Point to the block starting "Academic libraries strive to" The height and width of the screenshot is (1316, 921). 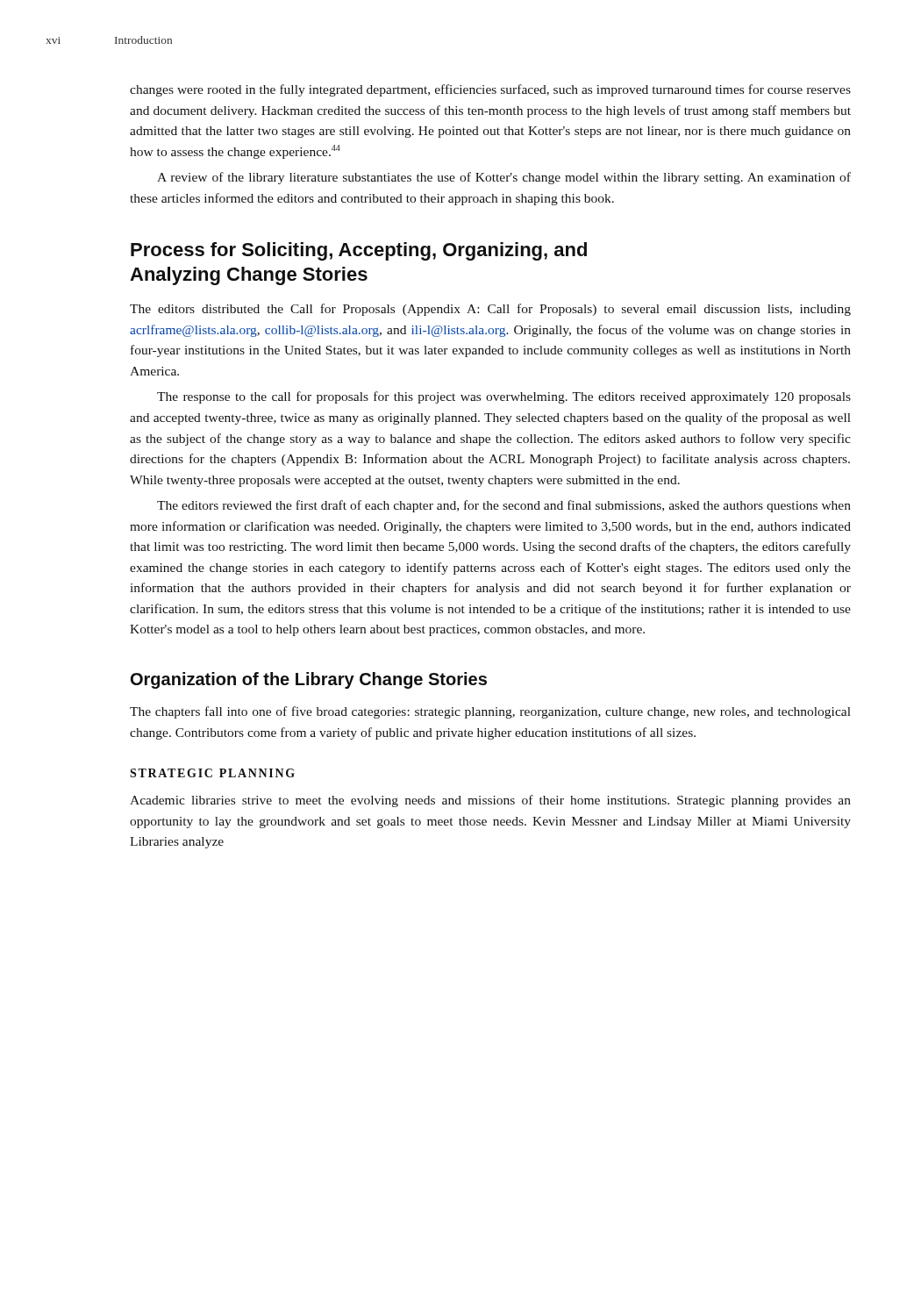pyautogui.click(x=490, y=821)
